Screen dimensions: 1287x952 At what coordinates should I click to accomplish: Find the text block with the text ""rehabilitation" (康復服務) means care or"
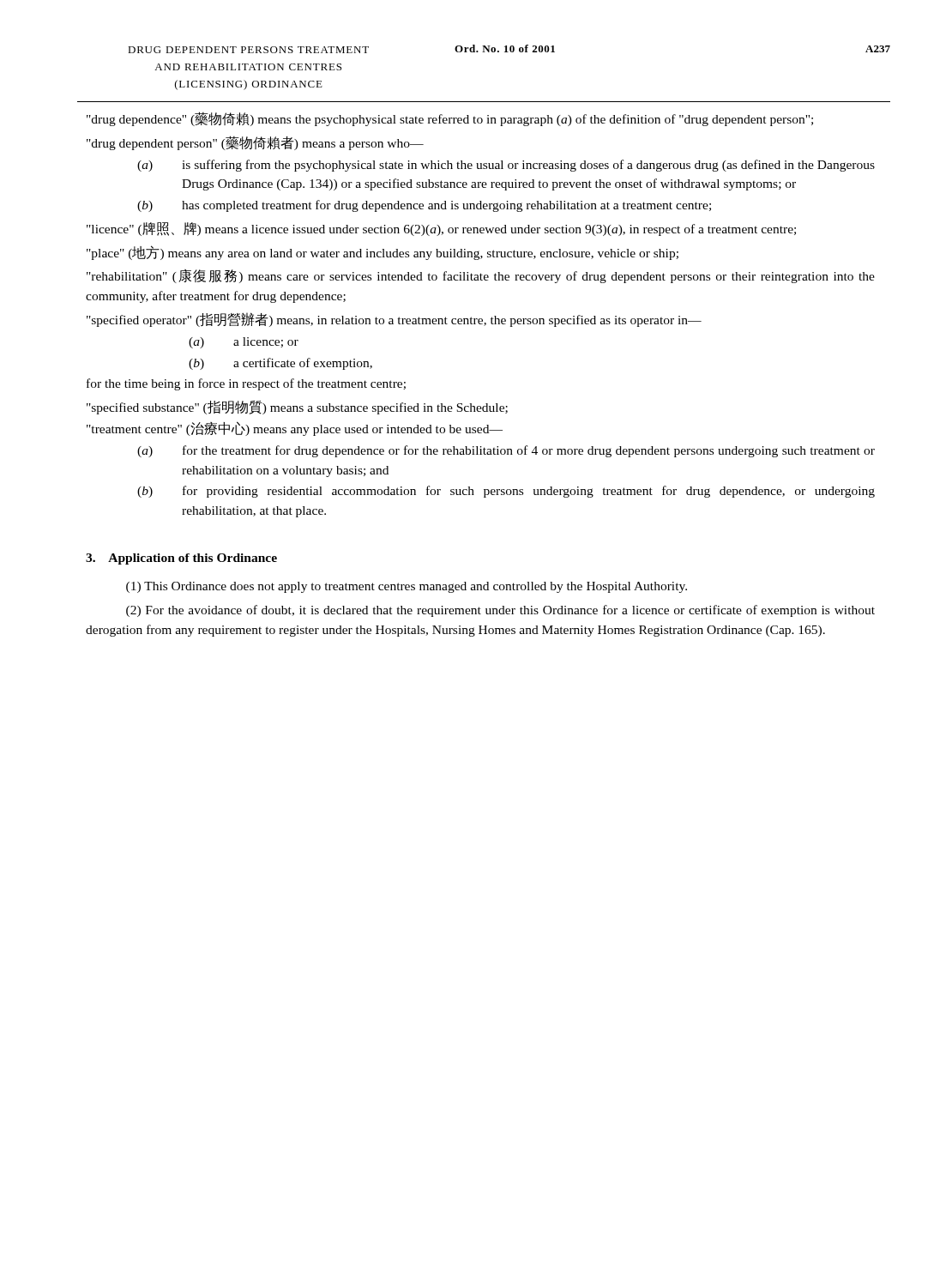(480, 286)
